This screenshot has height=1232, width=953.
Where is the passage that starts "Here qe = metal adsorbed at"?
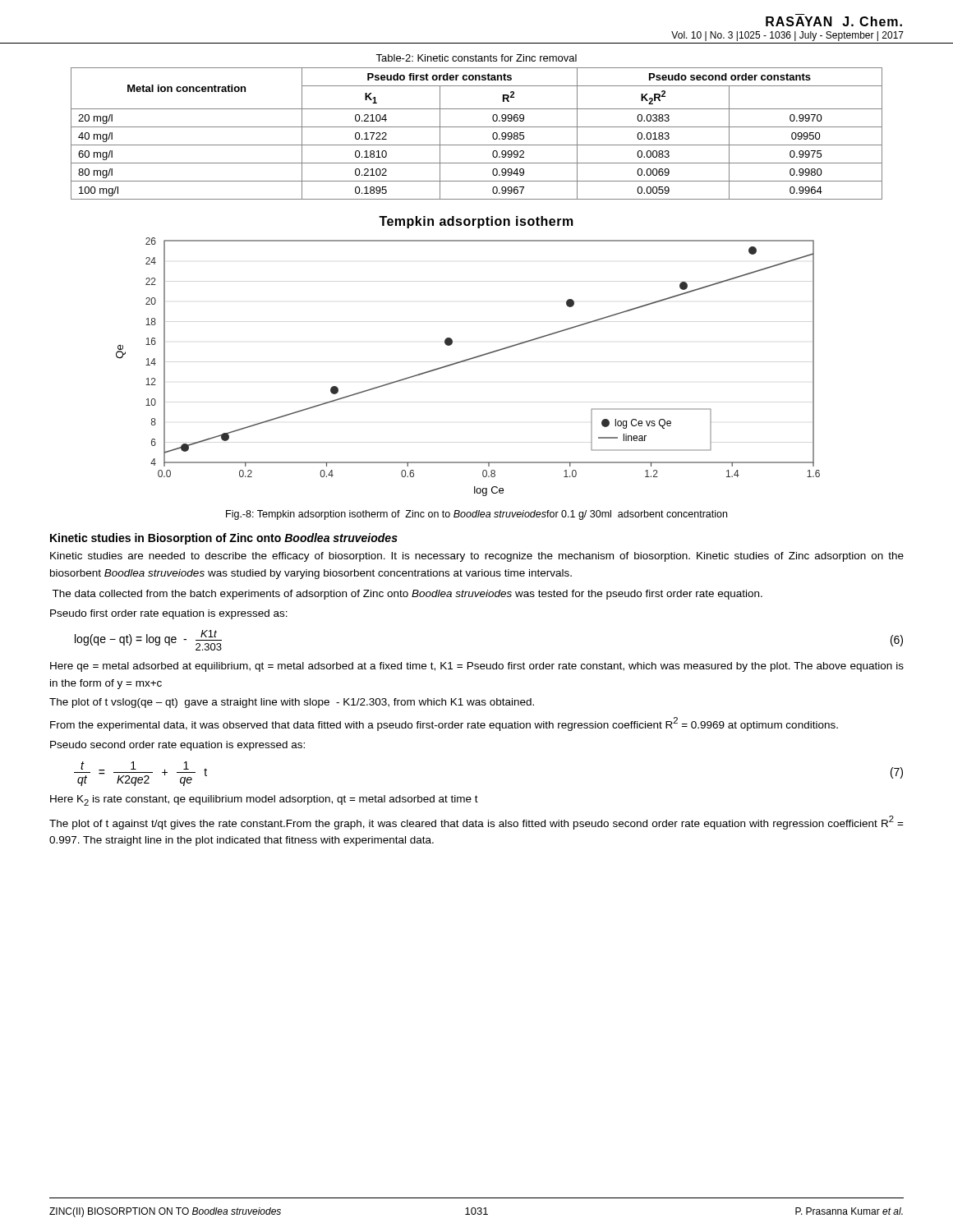476,674
